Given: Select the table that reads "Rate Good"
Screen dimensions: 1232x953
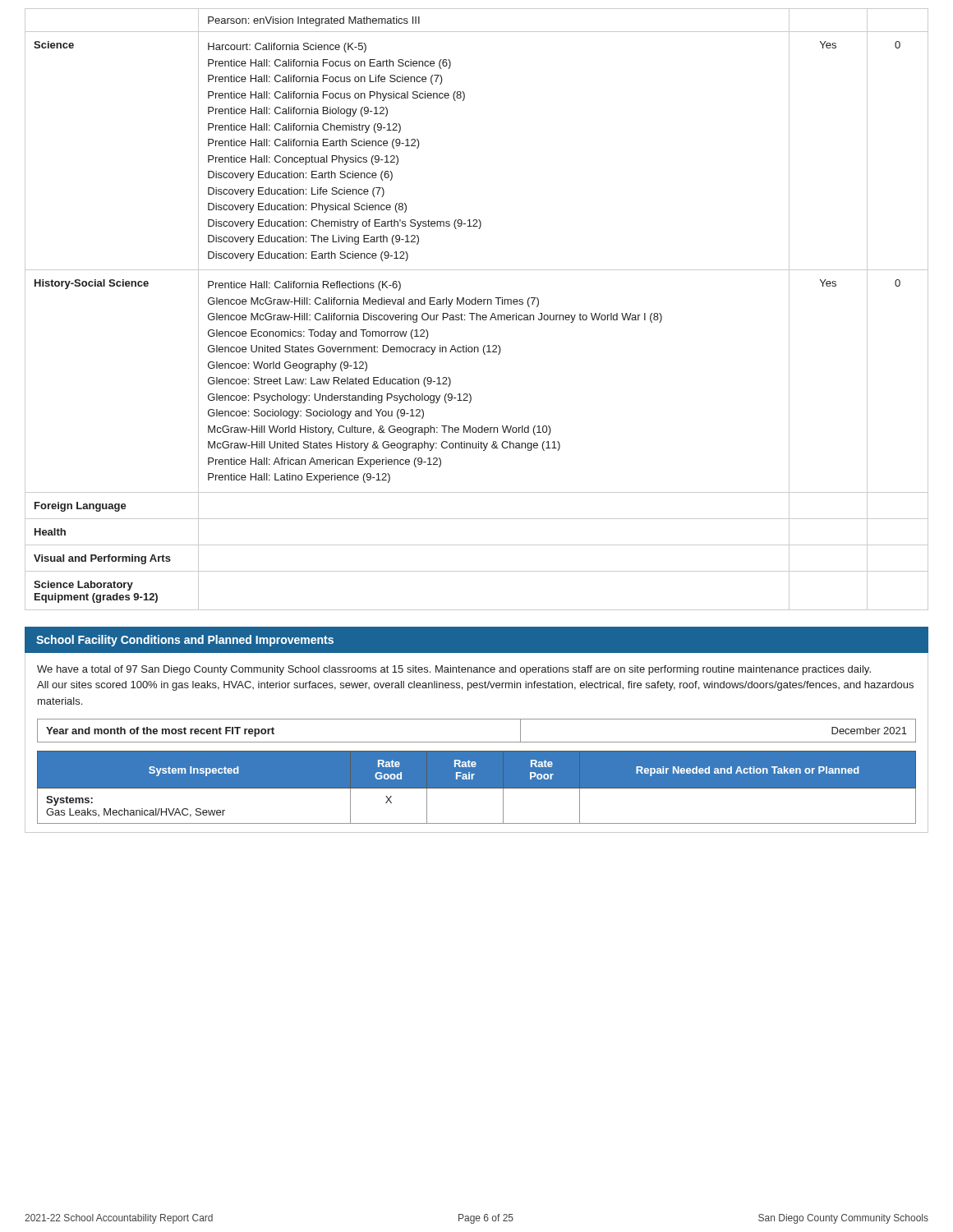Looking at the screenshot, I should click(x=476, y=787).
